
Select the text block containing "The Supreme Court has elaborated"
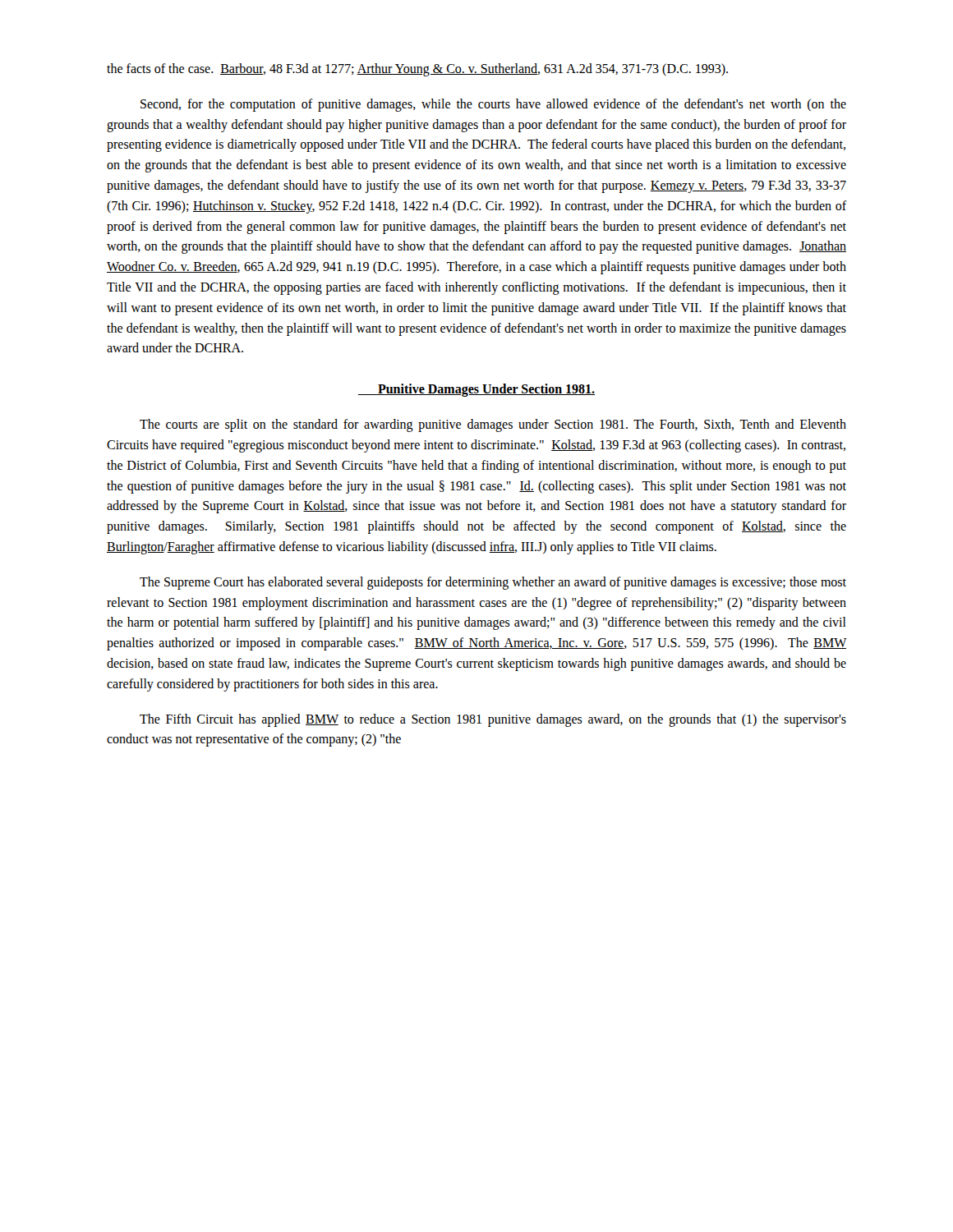pos(476,633)
